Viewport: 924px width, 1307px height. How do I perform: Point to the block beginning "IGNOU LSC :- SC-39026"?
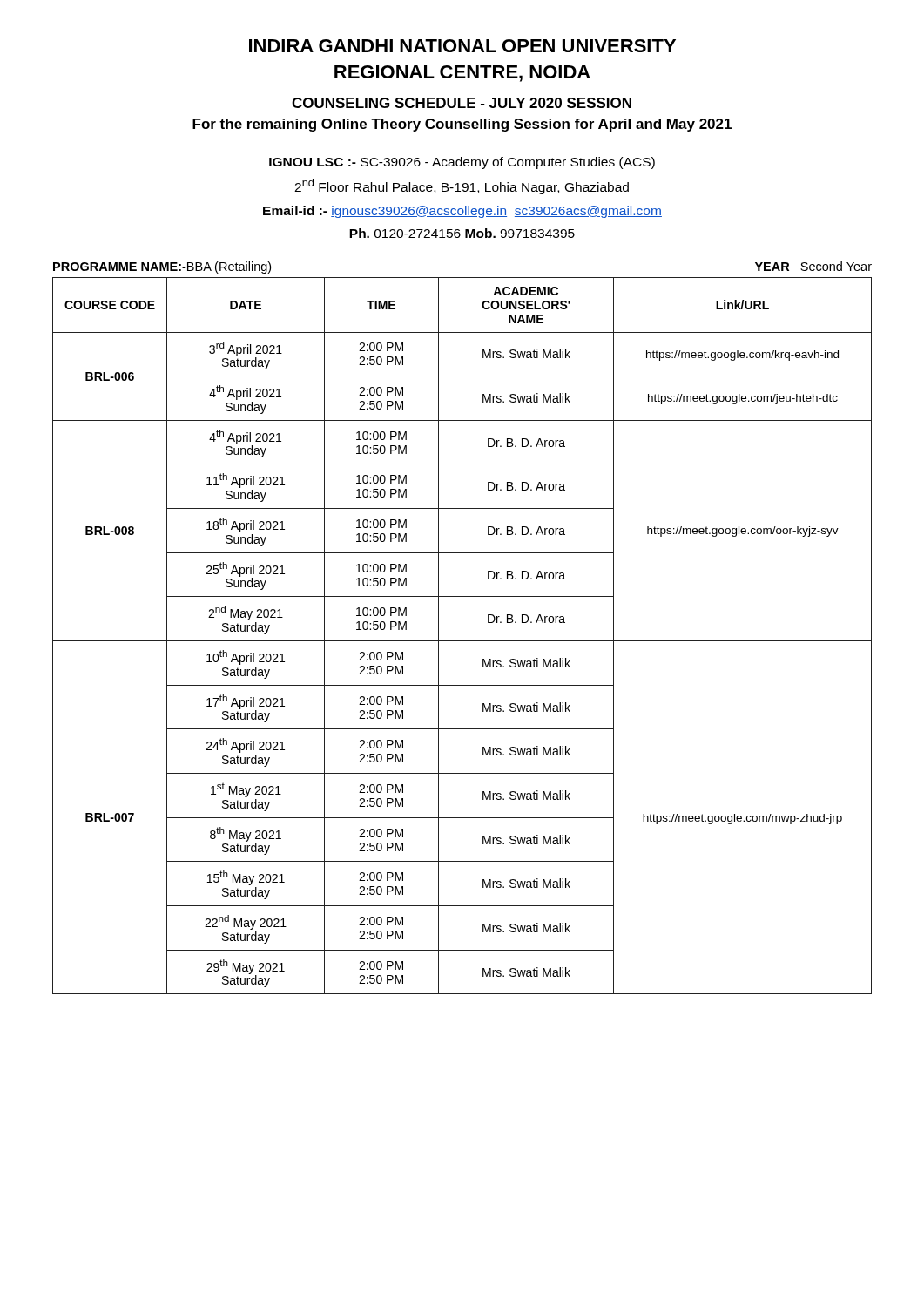click(x=462, y=197)
